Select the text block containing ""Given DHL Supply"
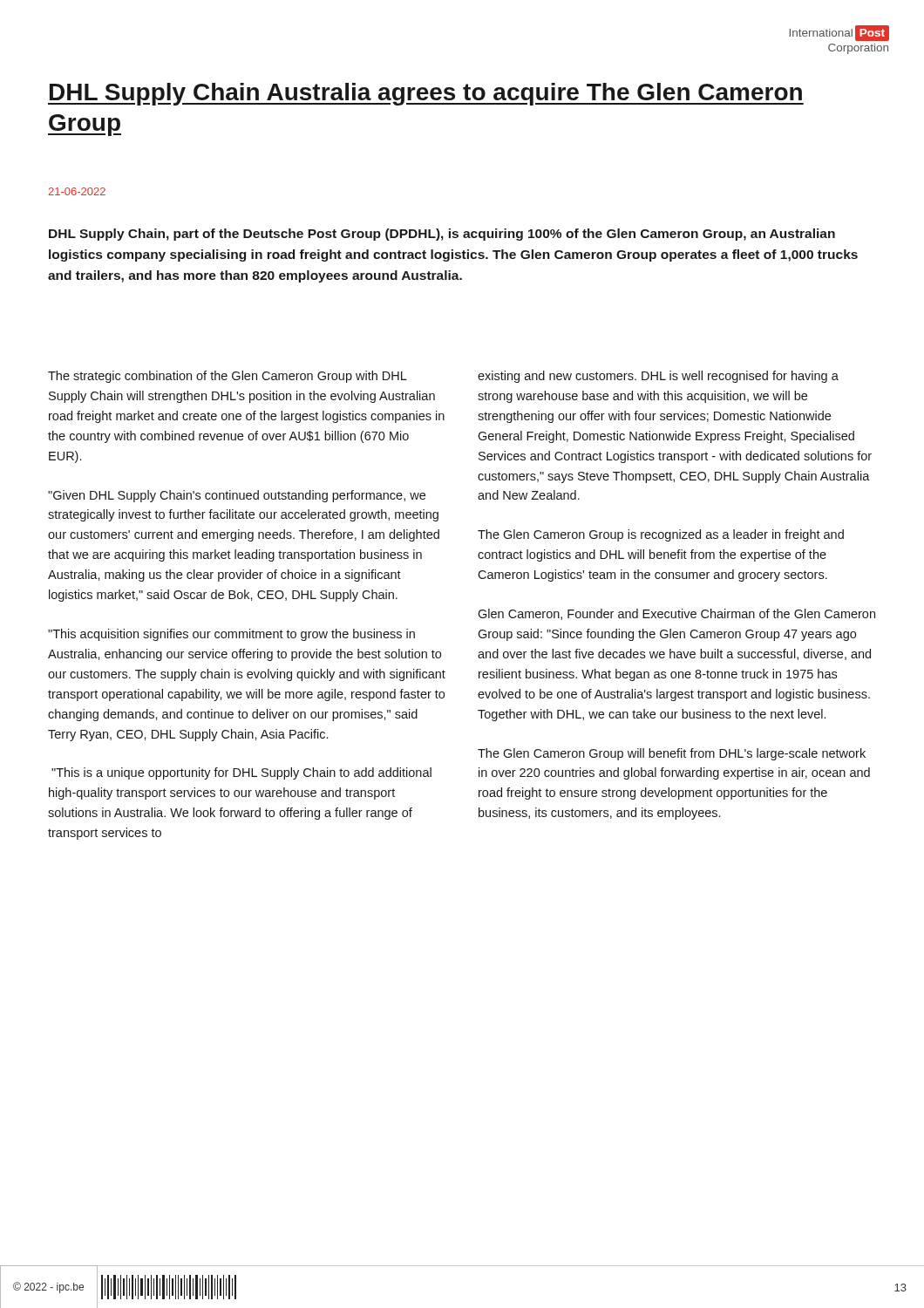 pos(244,545)
